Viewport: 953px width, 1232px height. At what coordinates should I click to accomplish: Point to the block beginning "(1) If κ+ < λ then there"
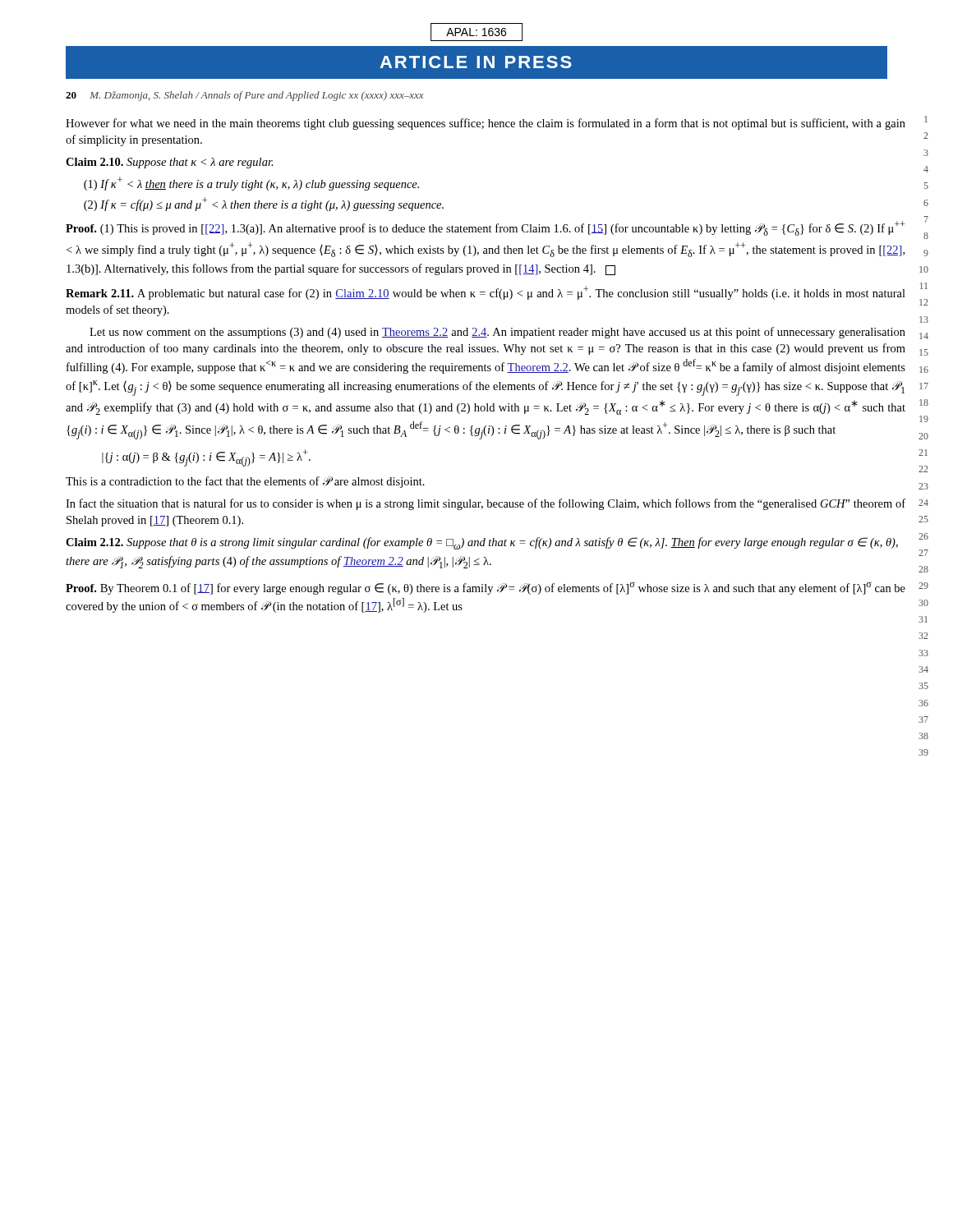(x=252, y=182)
